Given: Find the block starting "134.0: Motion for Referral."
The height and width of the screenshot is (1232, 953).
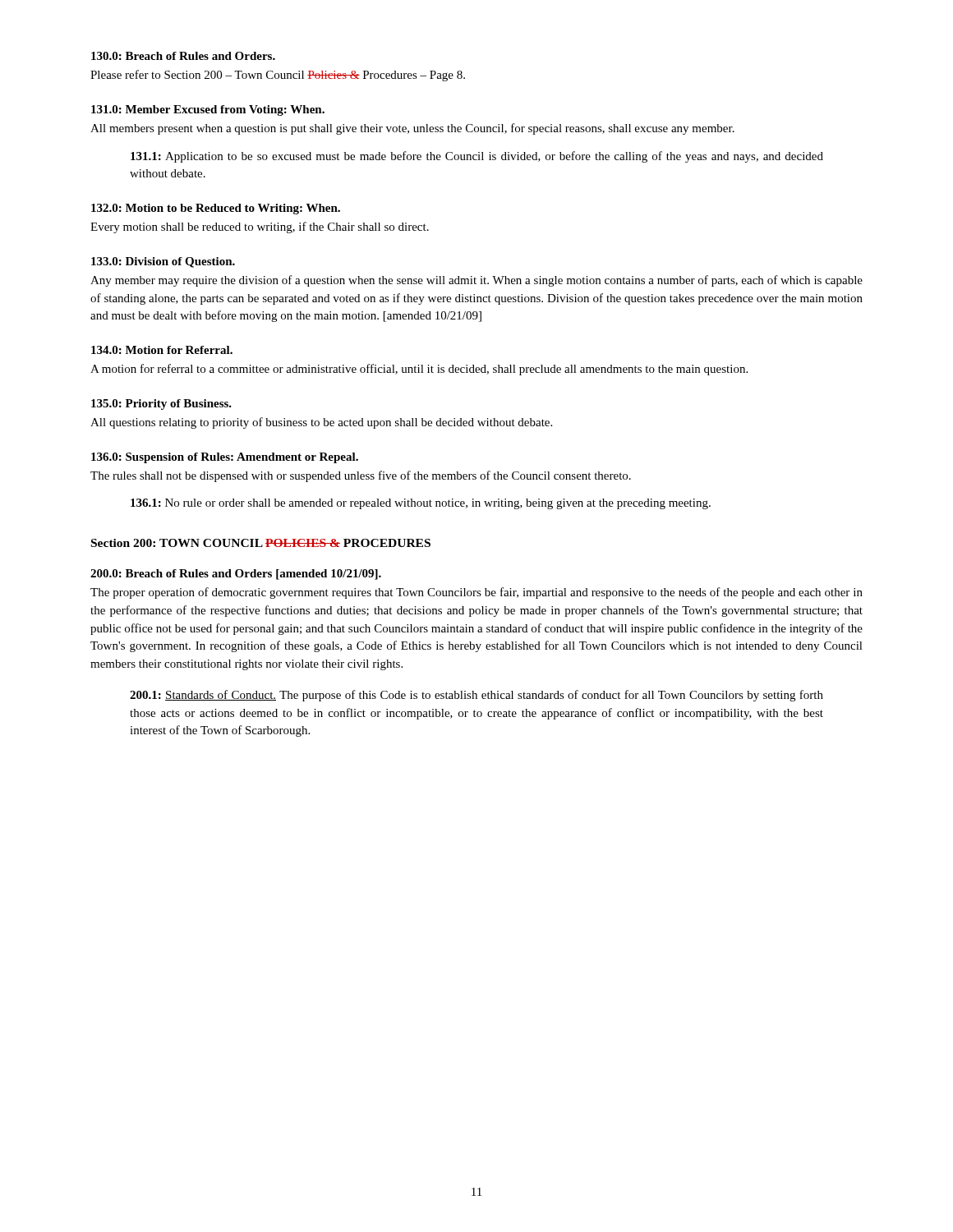Looking at the screenshot, I should coord(162,350).
